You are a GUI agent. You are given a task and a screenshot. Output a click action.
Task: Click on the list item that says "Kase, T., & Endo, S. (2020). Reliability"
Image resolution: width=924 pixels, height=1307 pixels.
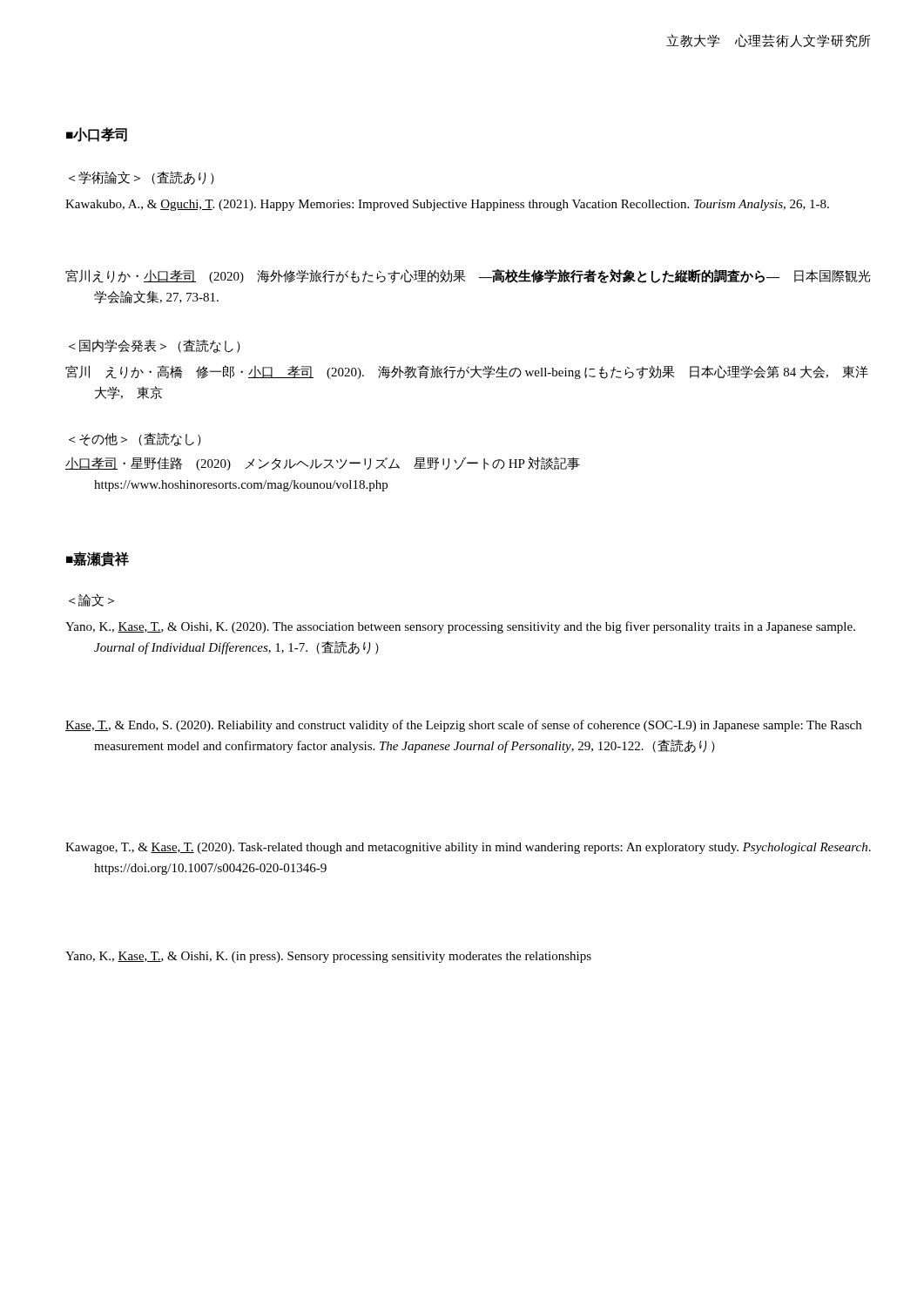469,735
